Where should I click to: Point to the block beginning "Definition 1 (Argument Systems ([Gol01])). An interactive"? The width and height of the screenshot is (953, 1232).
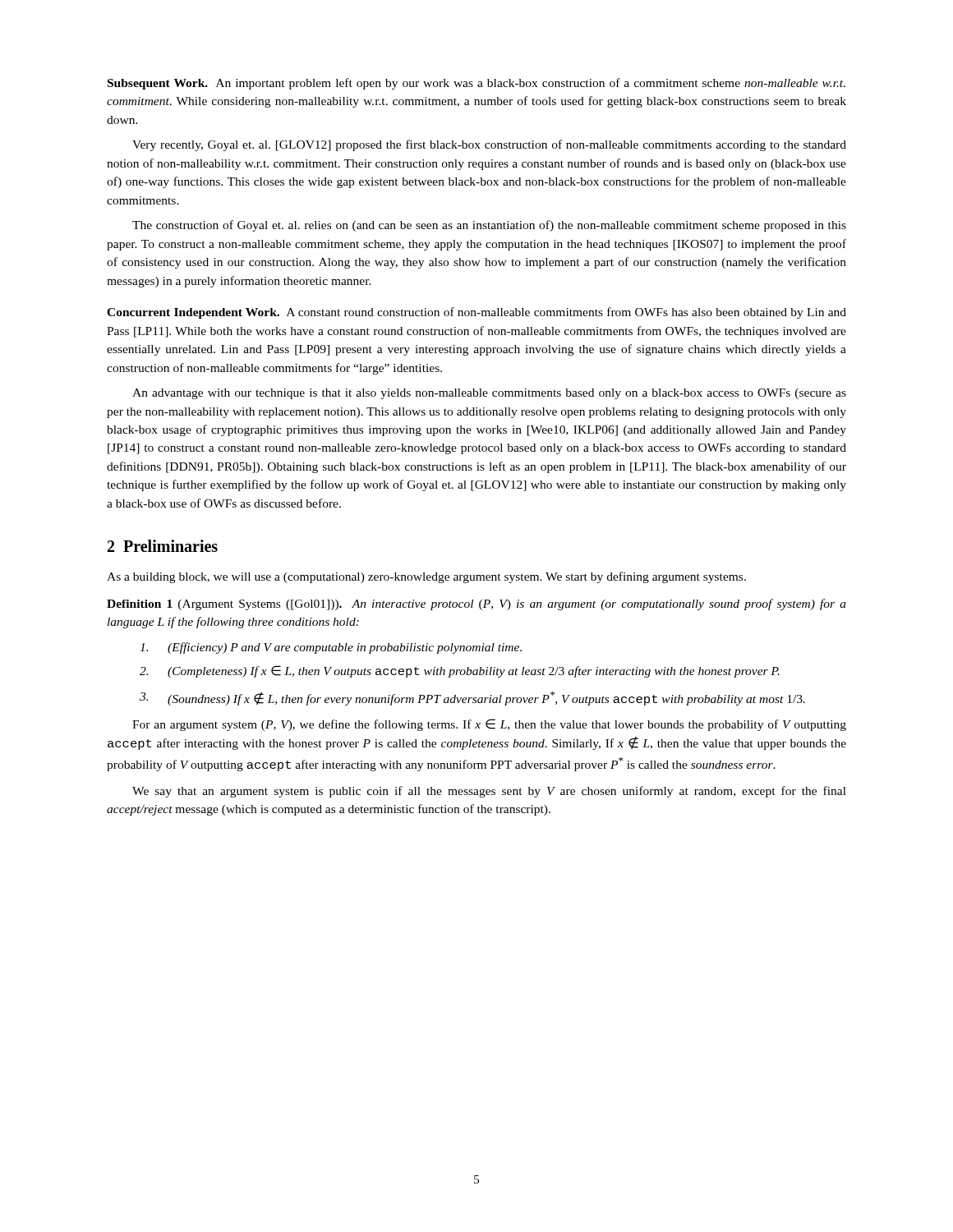(x=476, y=613)
